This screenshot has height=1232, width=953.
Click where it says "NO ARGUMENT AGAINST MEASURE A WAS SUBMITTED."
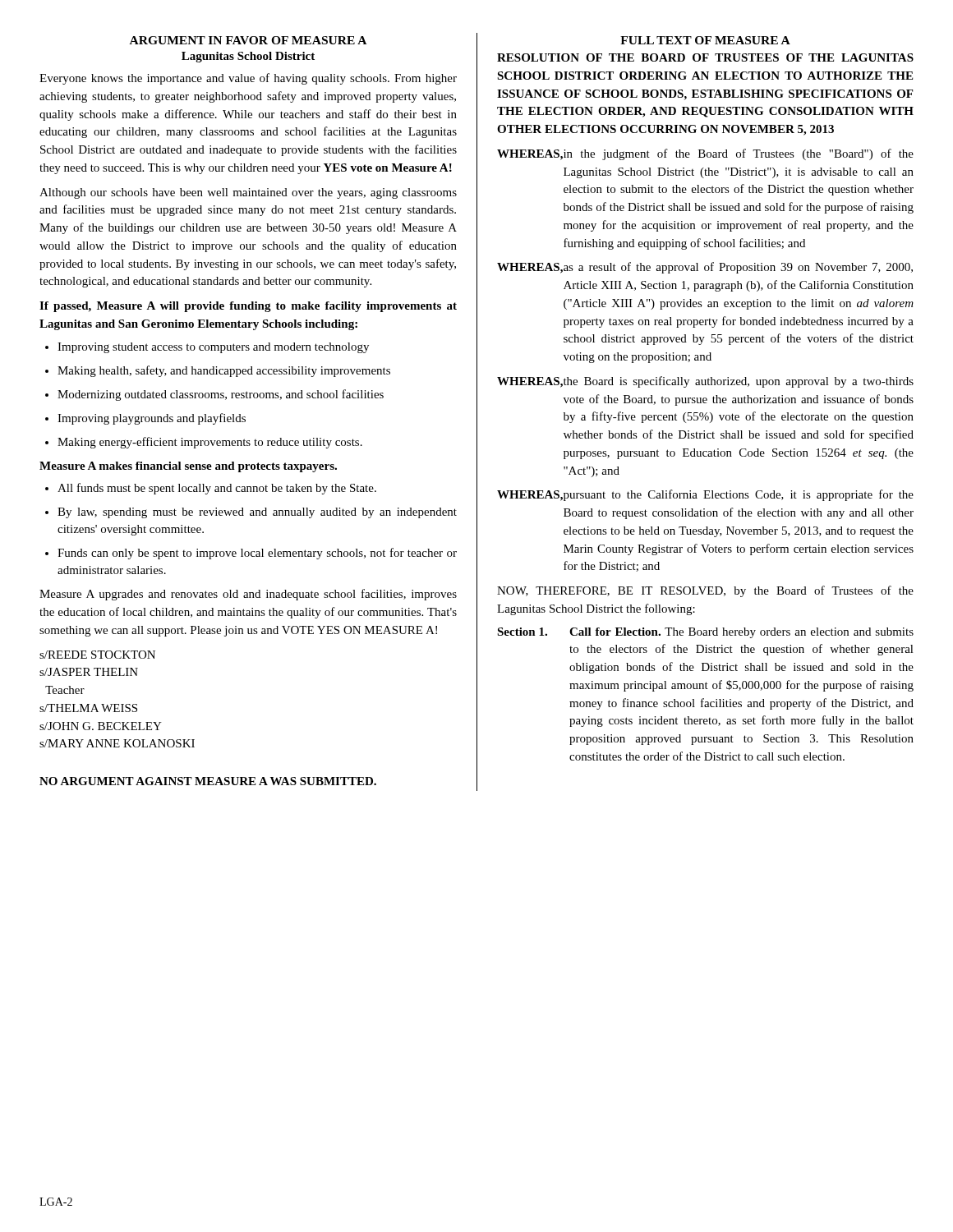tap(248, 782)
